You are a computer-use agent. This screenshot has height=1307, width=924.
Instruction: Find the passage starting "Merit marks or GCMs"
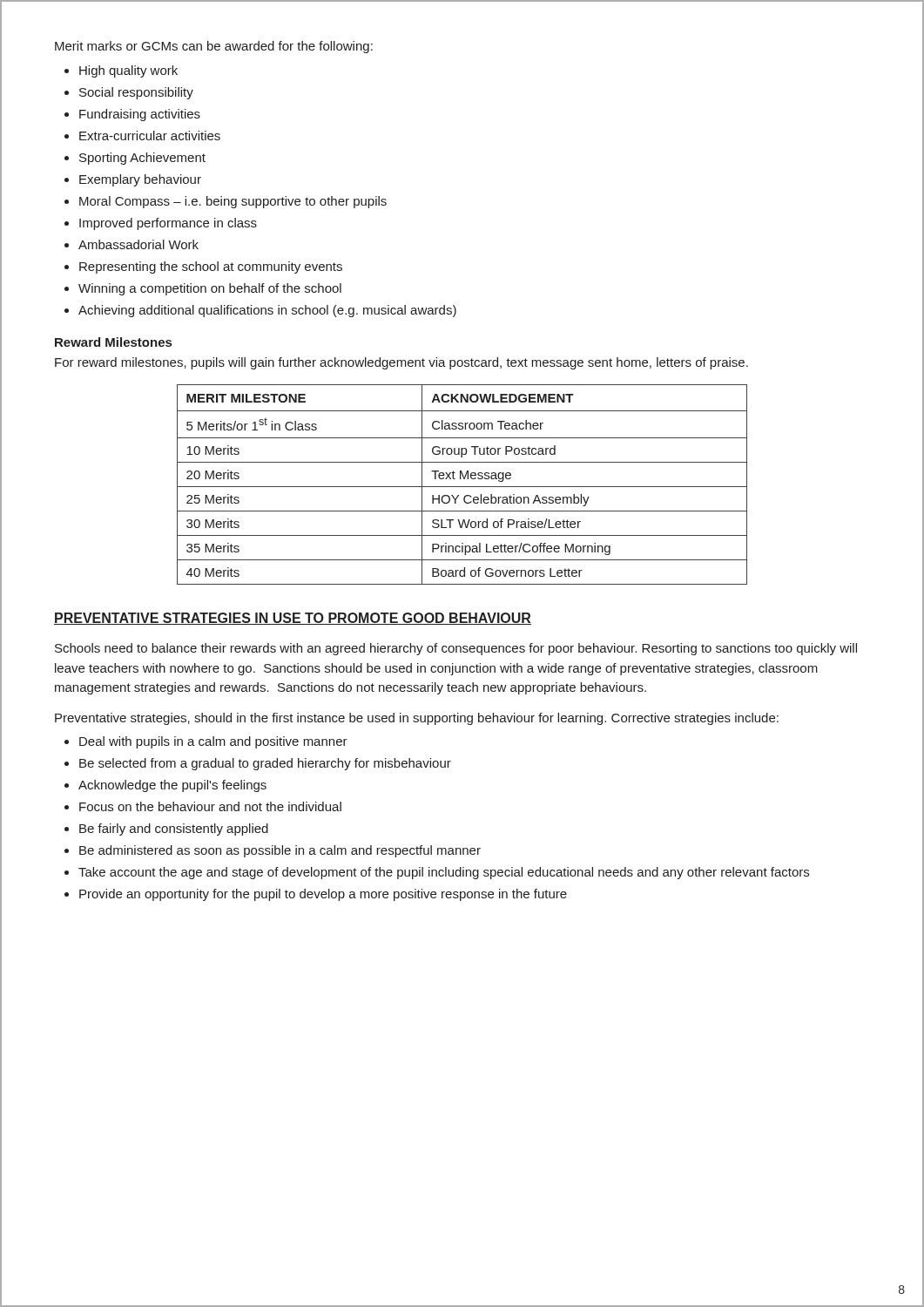coord(214,46)
